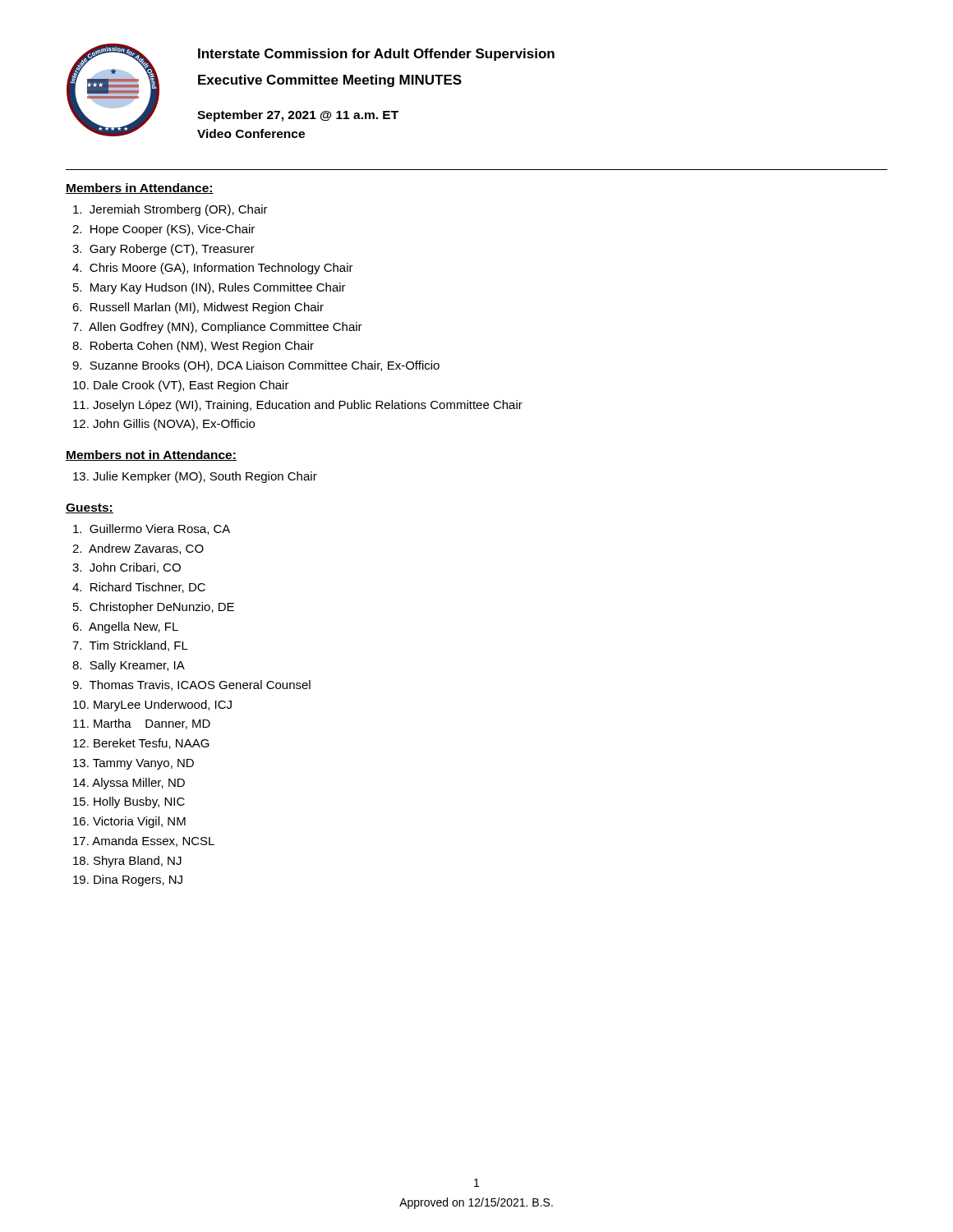Click on the text block starting "Executive Committee Meeting MINUTES"
This screenshot has height=1232, width=953.
pos(329,80)
